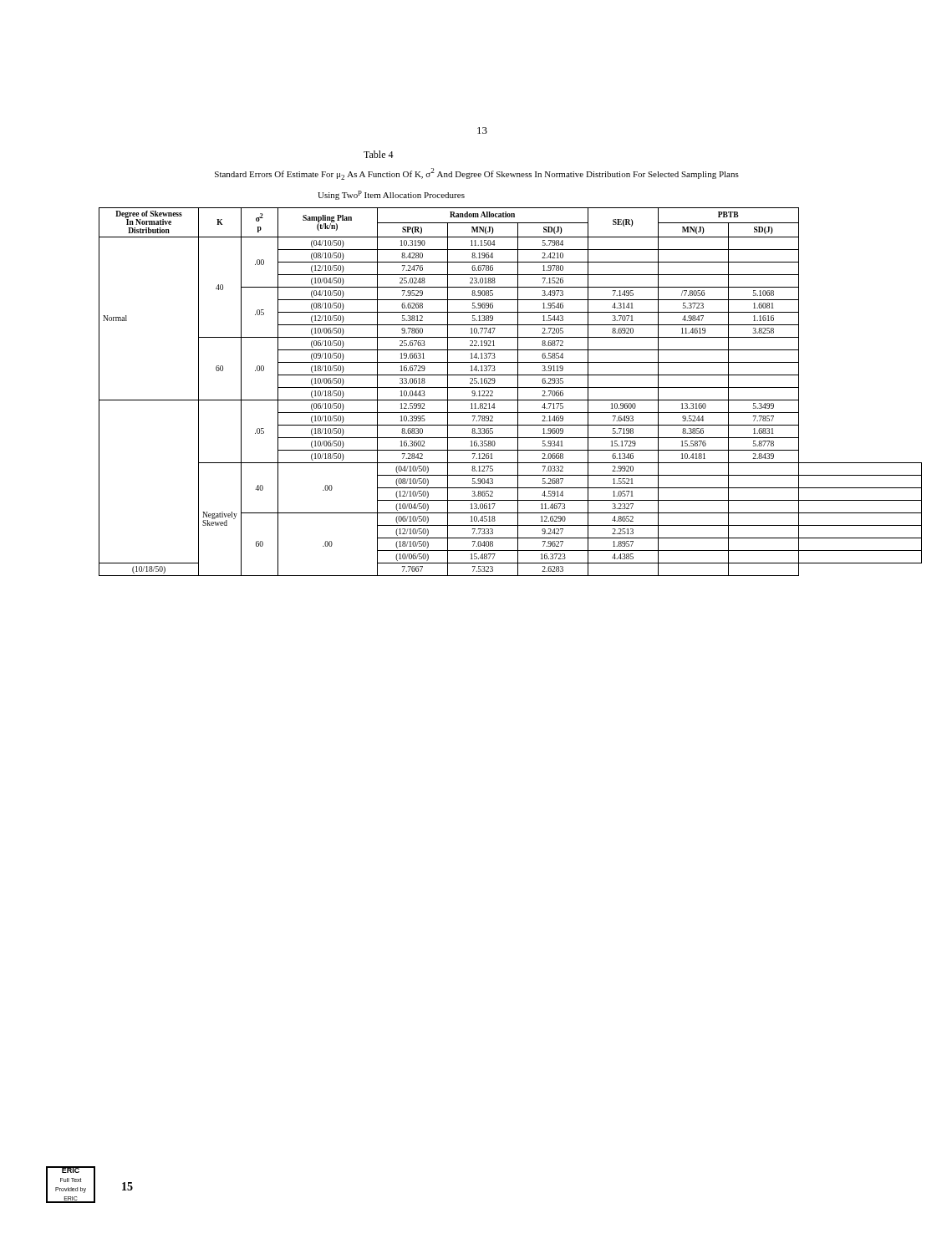
Task: Select the table that reads "Degree of Skewness"
Action: click(510, 392)
